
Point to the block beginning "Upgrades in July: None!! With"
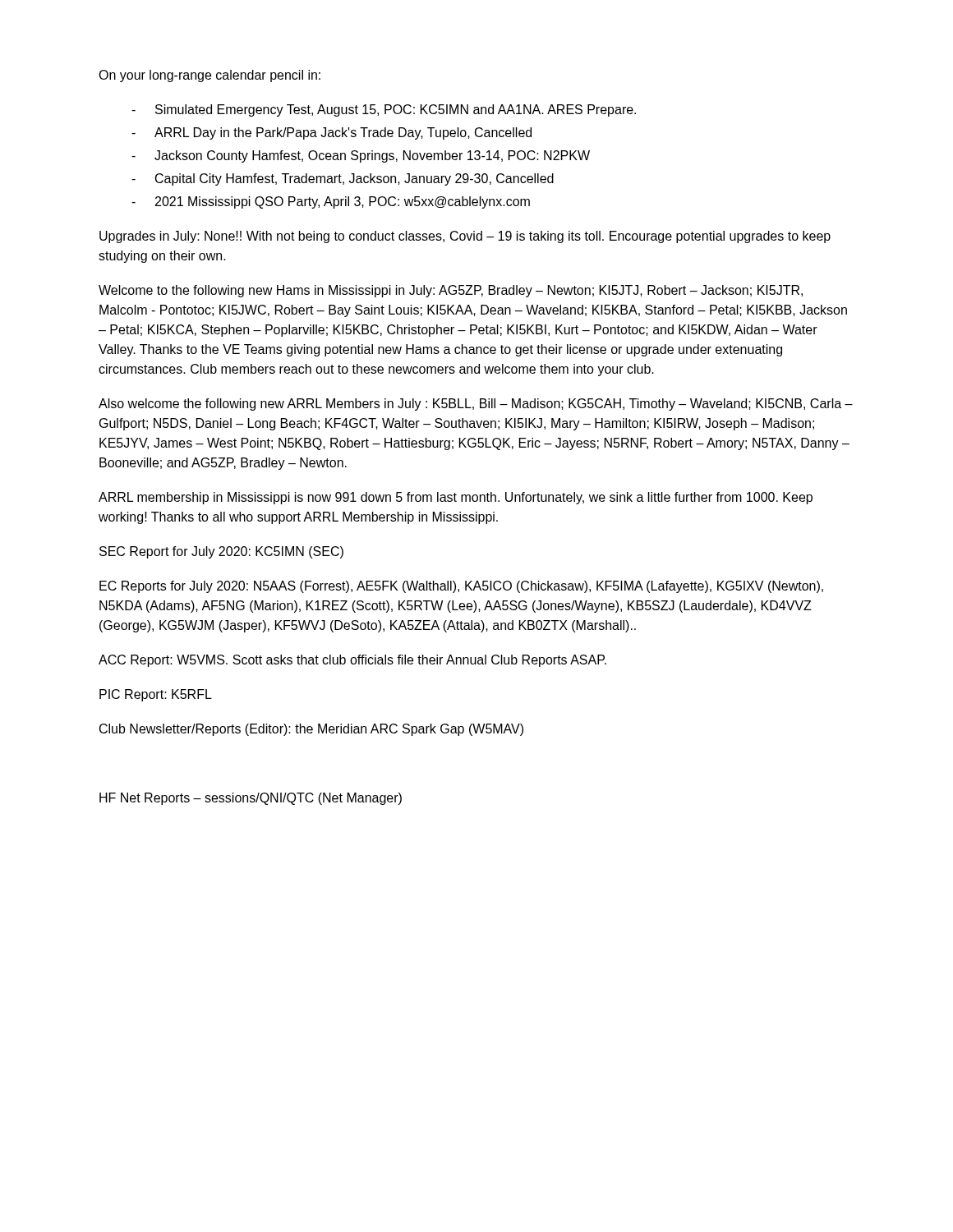coord(465,246)
